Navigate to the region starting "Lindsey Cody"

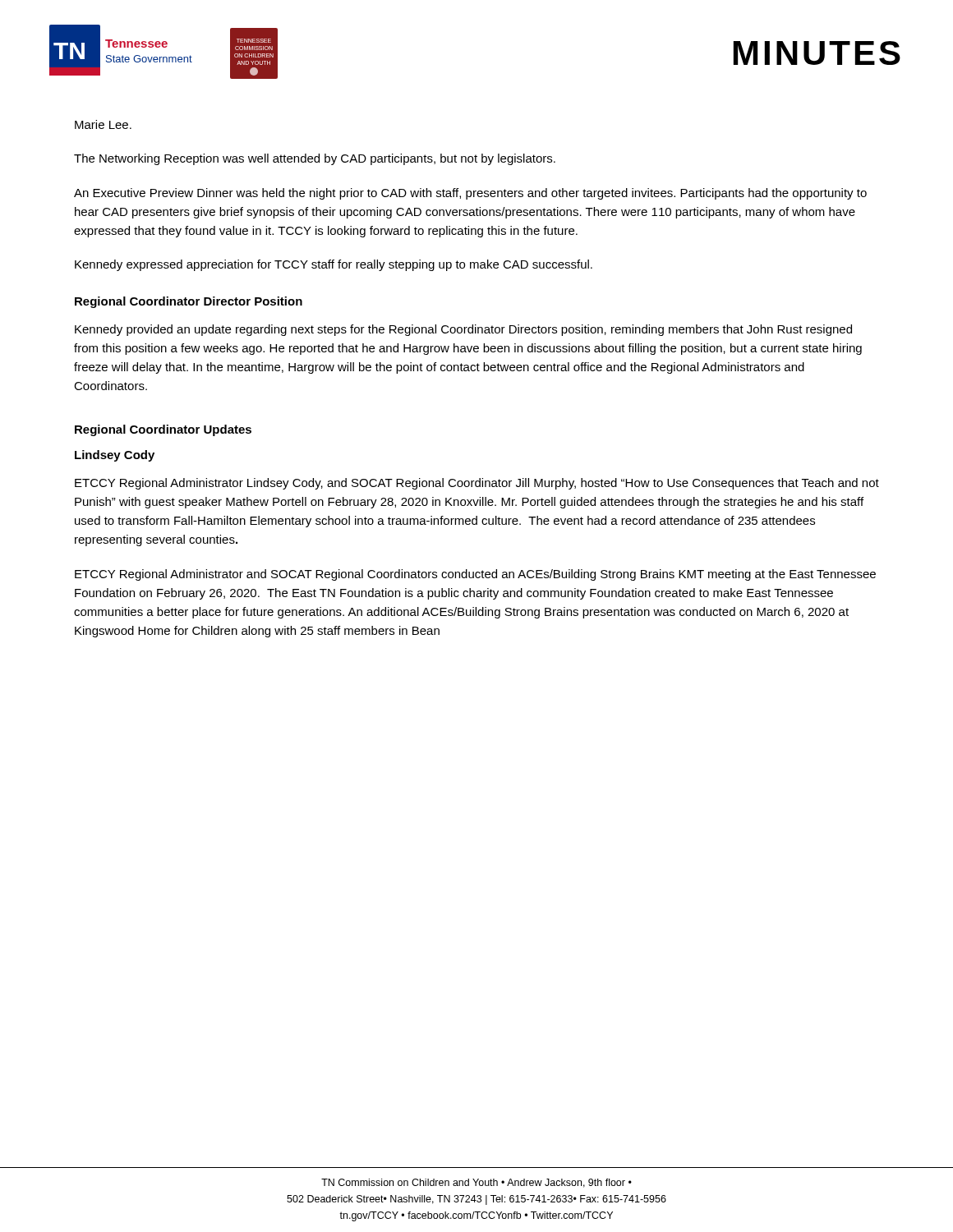coord(114,454)
